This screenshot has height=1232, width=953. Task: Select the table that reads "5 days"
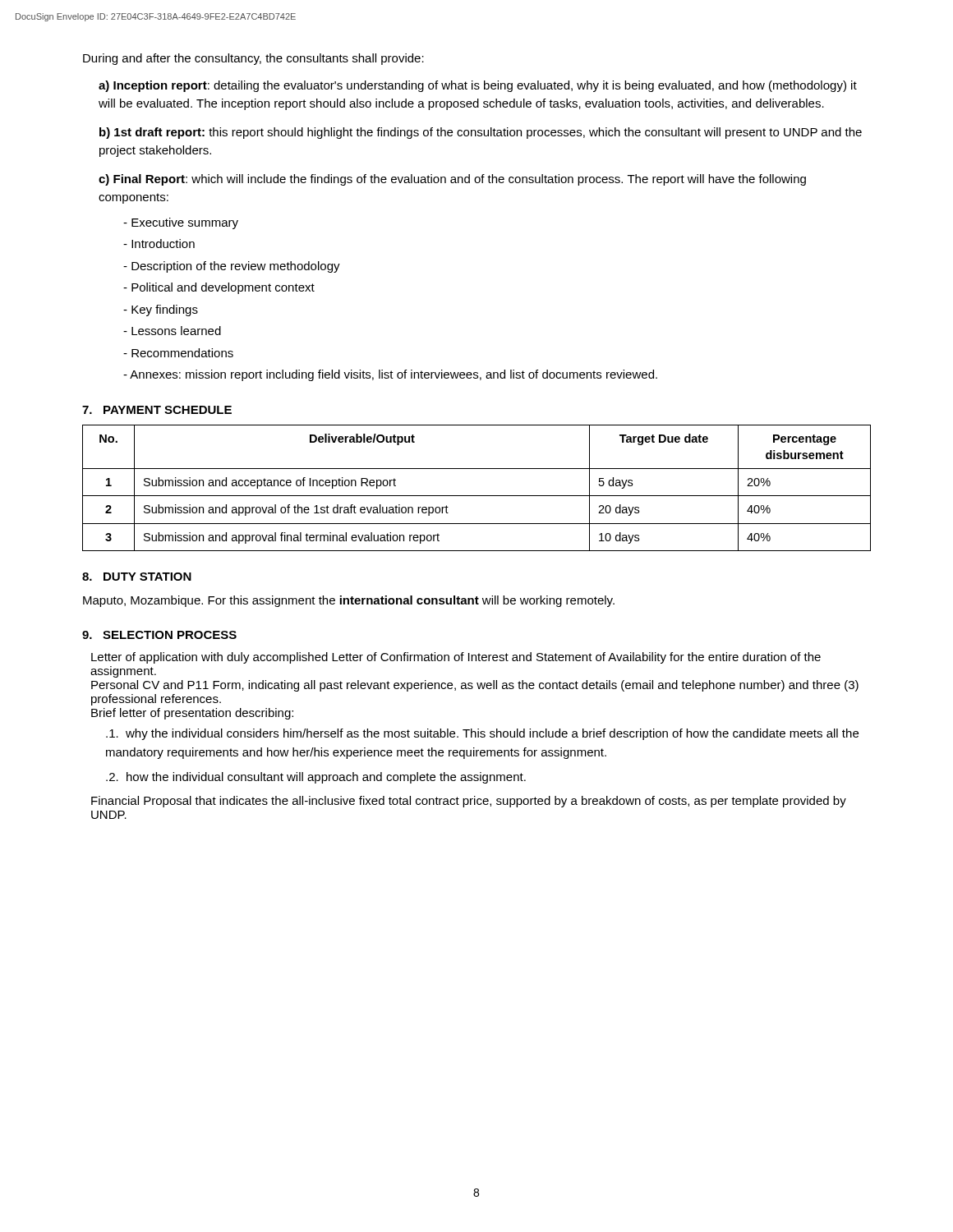[476, 488]
